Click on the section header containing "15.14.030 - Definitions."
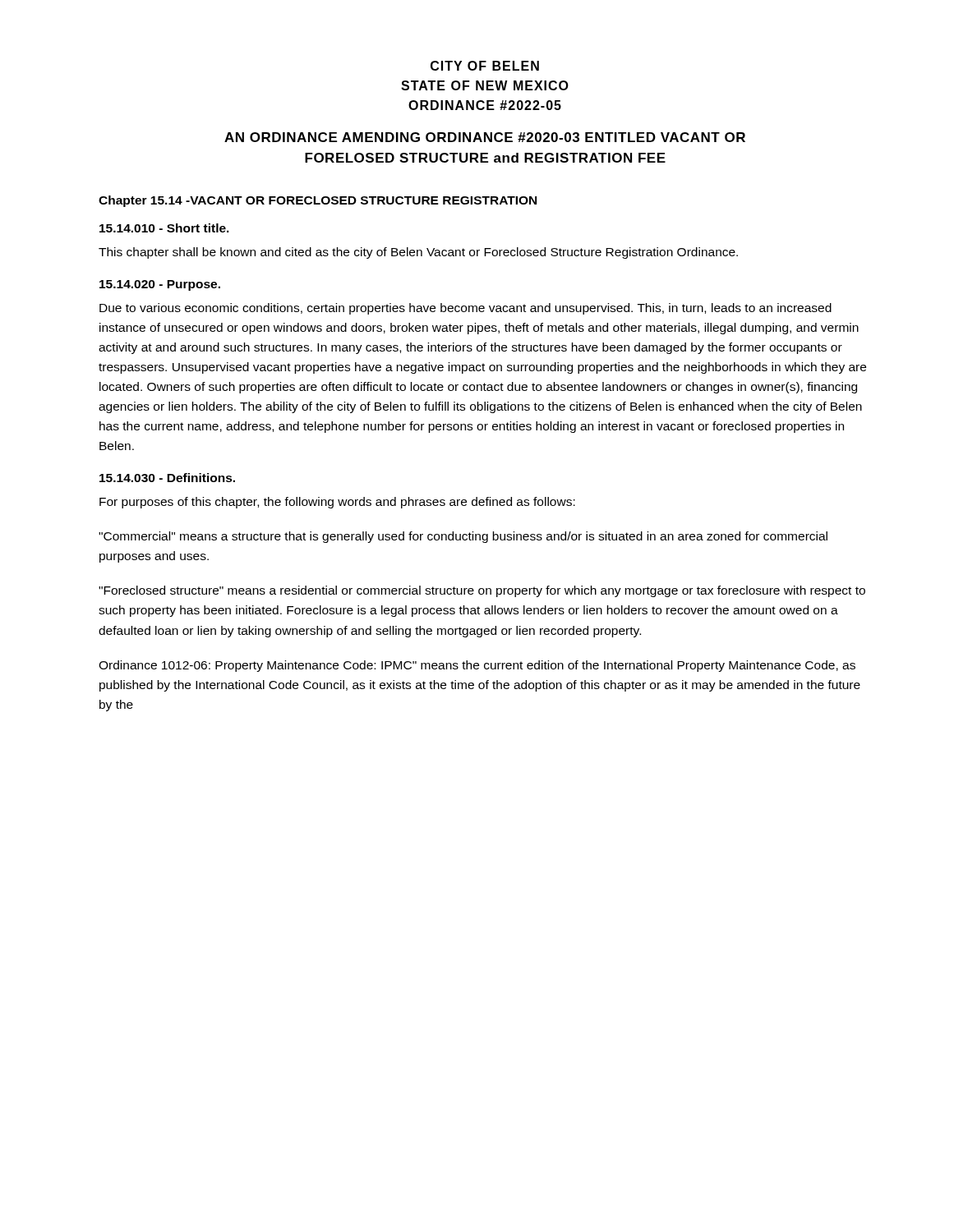 167,478
